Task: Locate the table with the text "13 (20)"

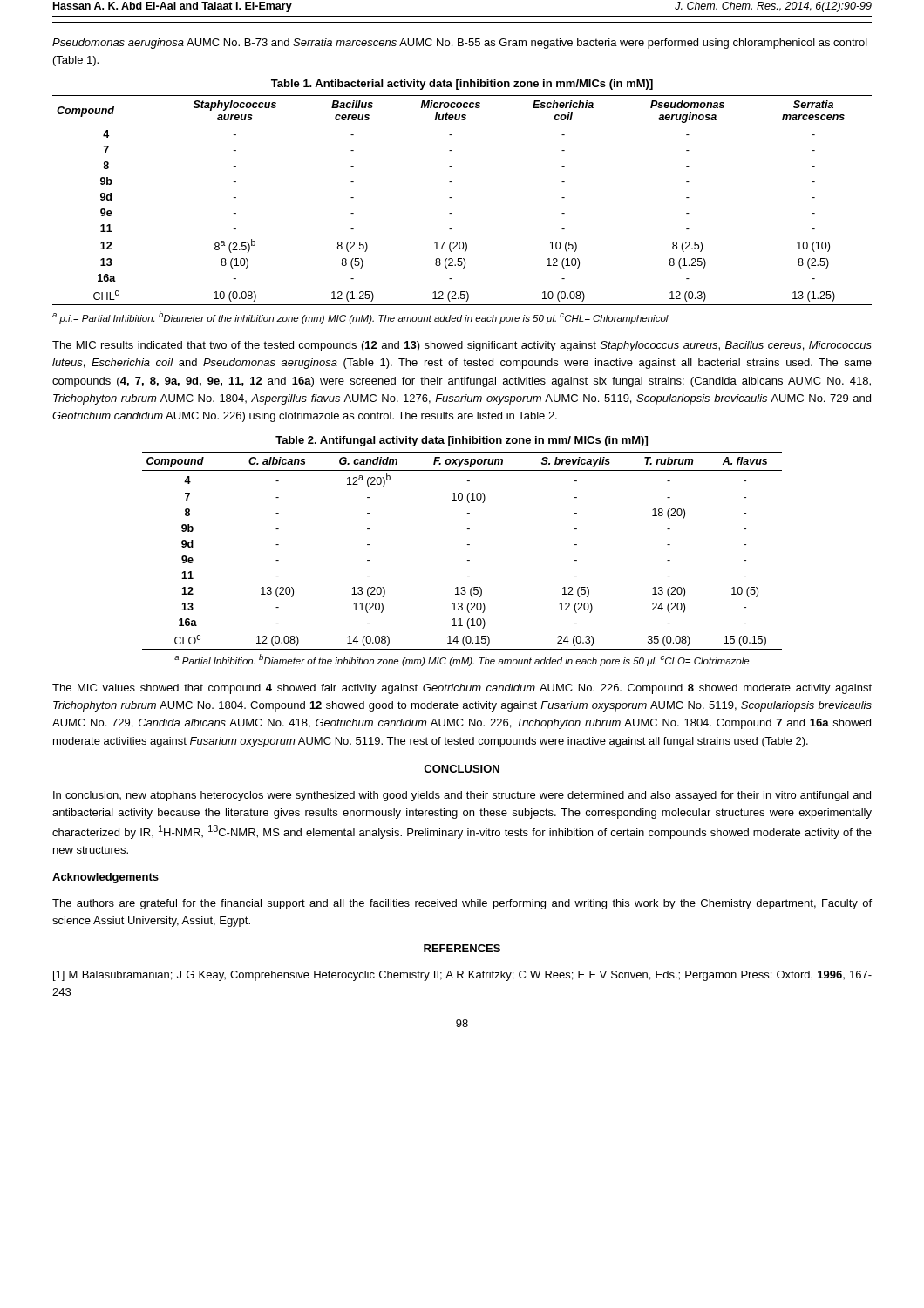Action: click(x=462, y=551)
